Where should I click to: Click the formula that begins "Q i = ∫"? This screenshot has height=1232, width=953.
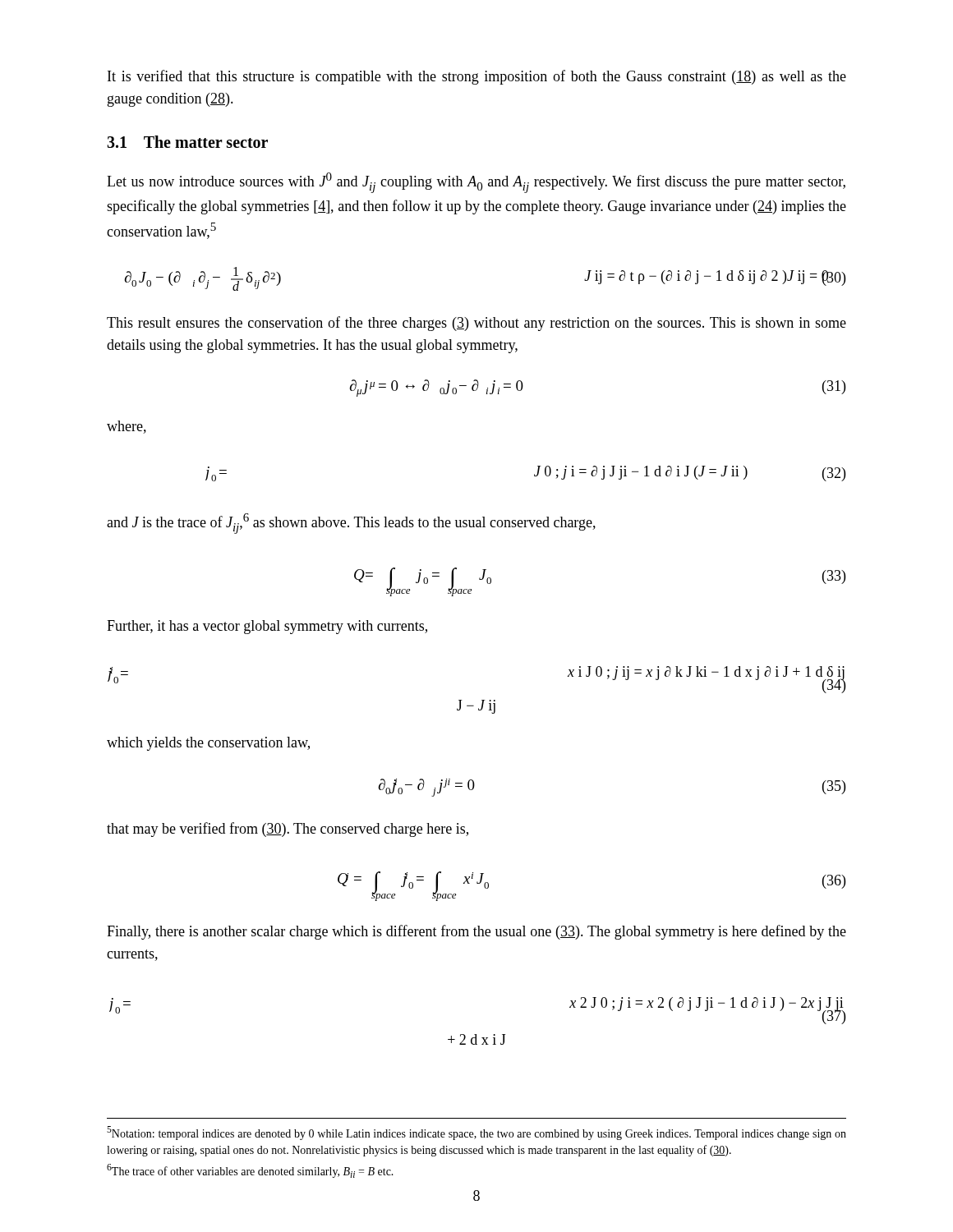pyautogui.click(x=404, y=886)
